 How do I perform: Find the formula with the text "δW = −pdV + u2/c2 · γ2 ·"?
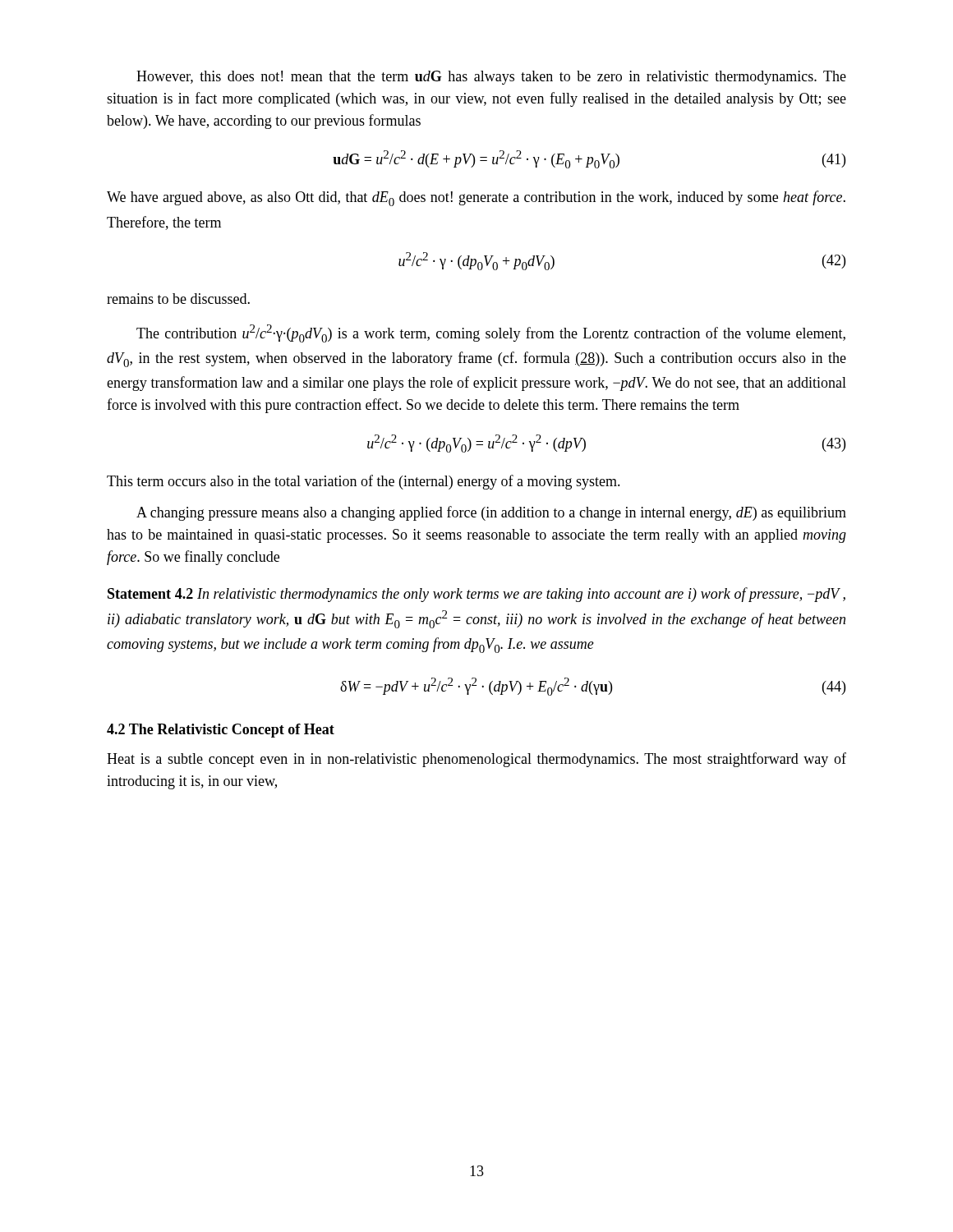click(476, 687)
